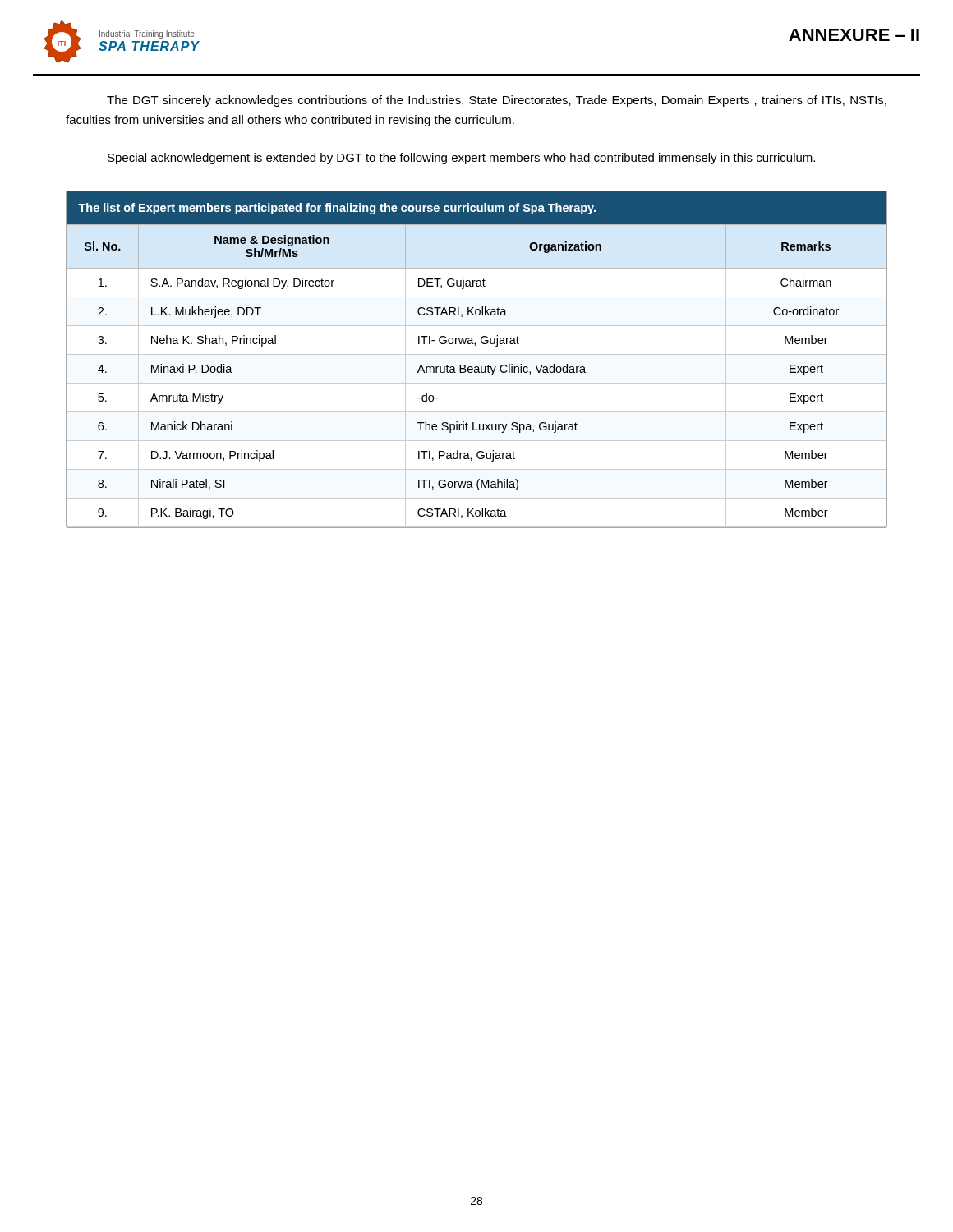The height and width of the screenshot is (1232, 953).
Task: Locate the text block that says "Special acknowledgement is extended by"
Action: [x=462, y=157]
